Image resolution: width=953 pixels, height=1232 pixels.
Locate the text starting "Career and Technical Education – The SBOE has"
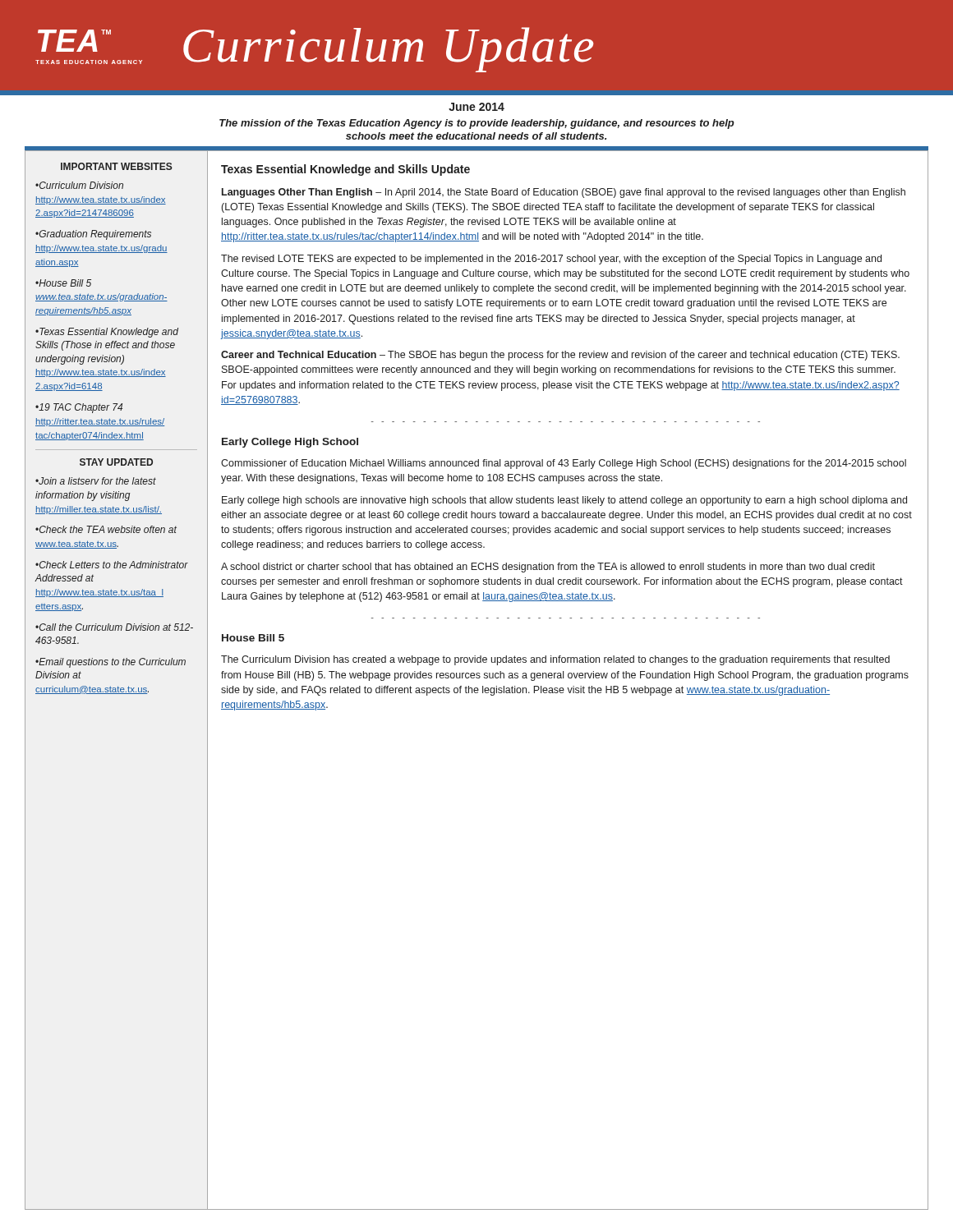pos(561,377)
